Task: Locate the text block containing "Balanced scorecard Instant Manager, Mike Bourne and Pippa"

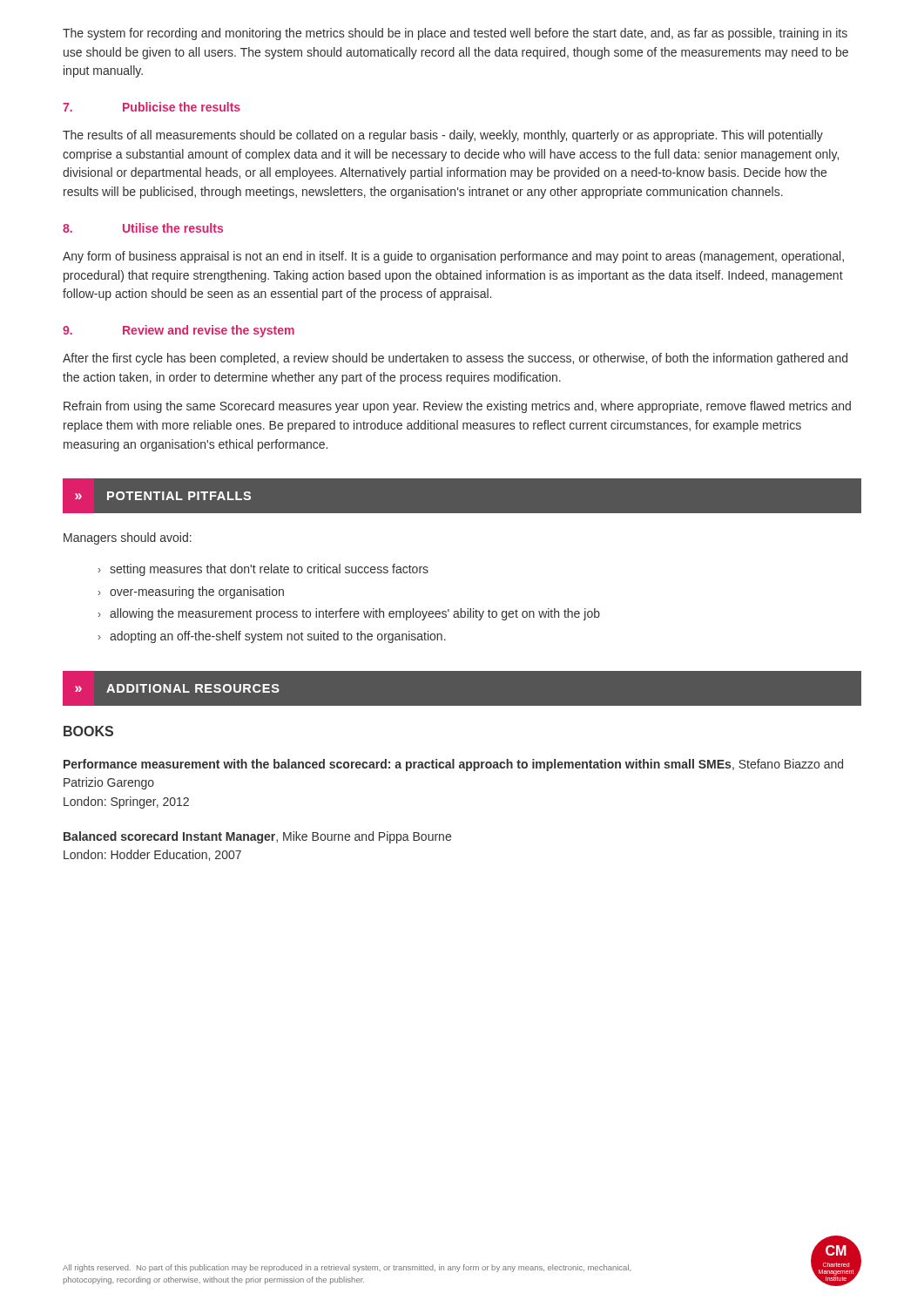Action: [257, 837]
